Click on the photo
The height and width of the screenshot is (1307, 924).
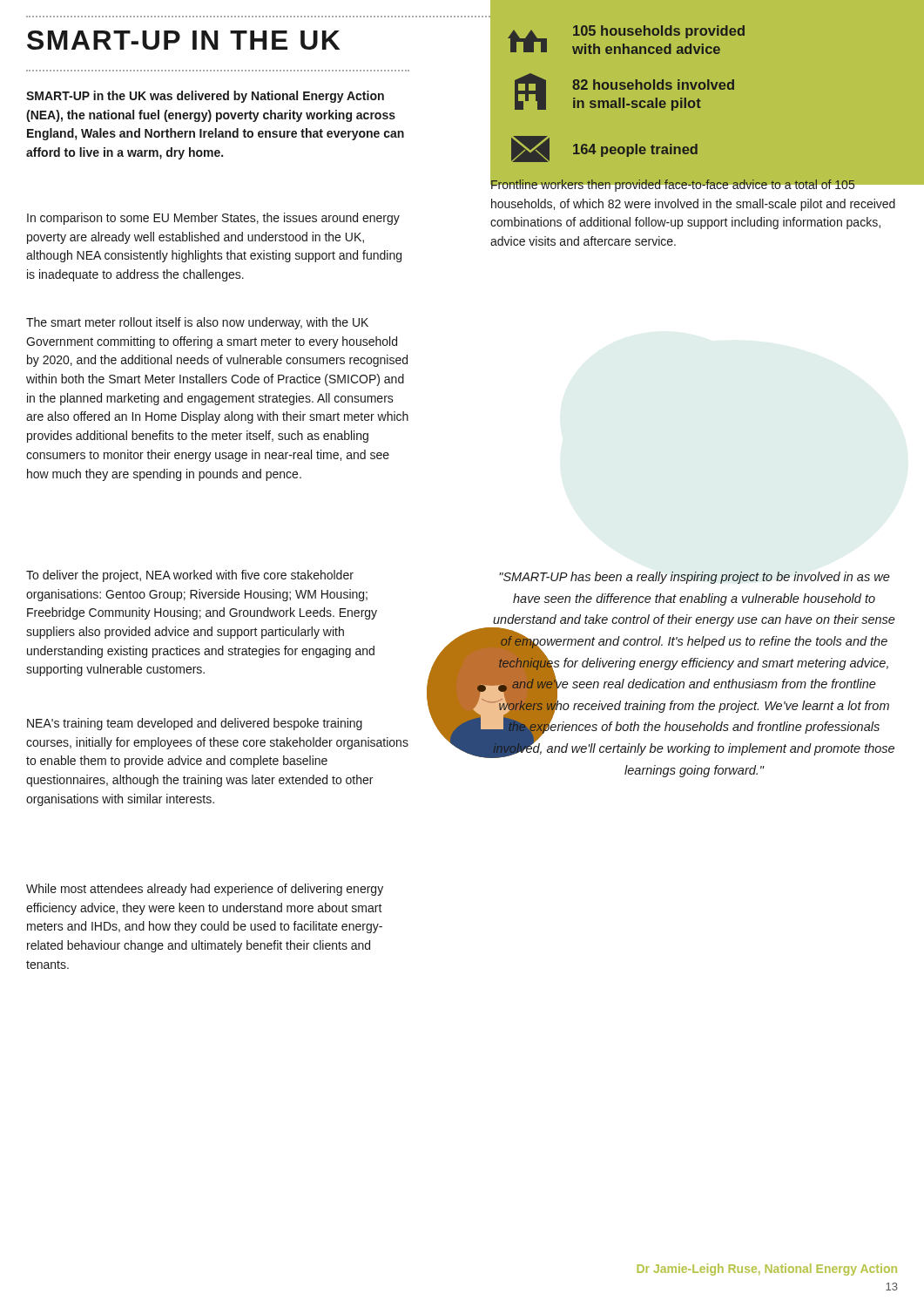pyautogui.click(x=492, y=693)
